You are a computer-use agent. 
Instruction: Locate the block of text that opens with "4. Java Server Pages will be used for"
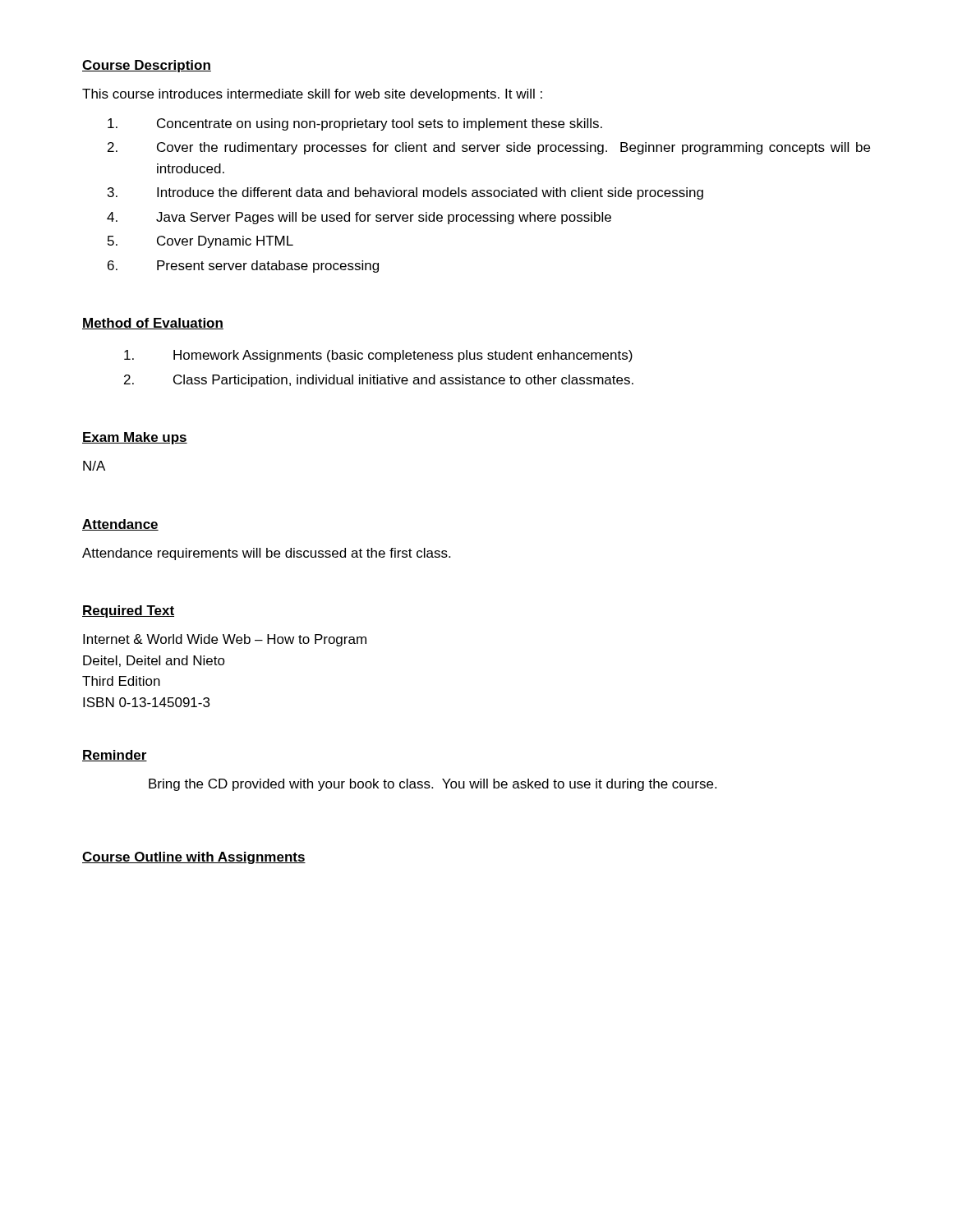click(476, 217)
